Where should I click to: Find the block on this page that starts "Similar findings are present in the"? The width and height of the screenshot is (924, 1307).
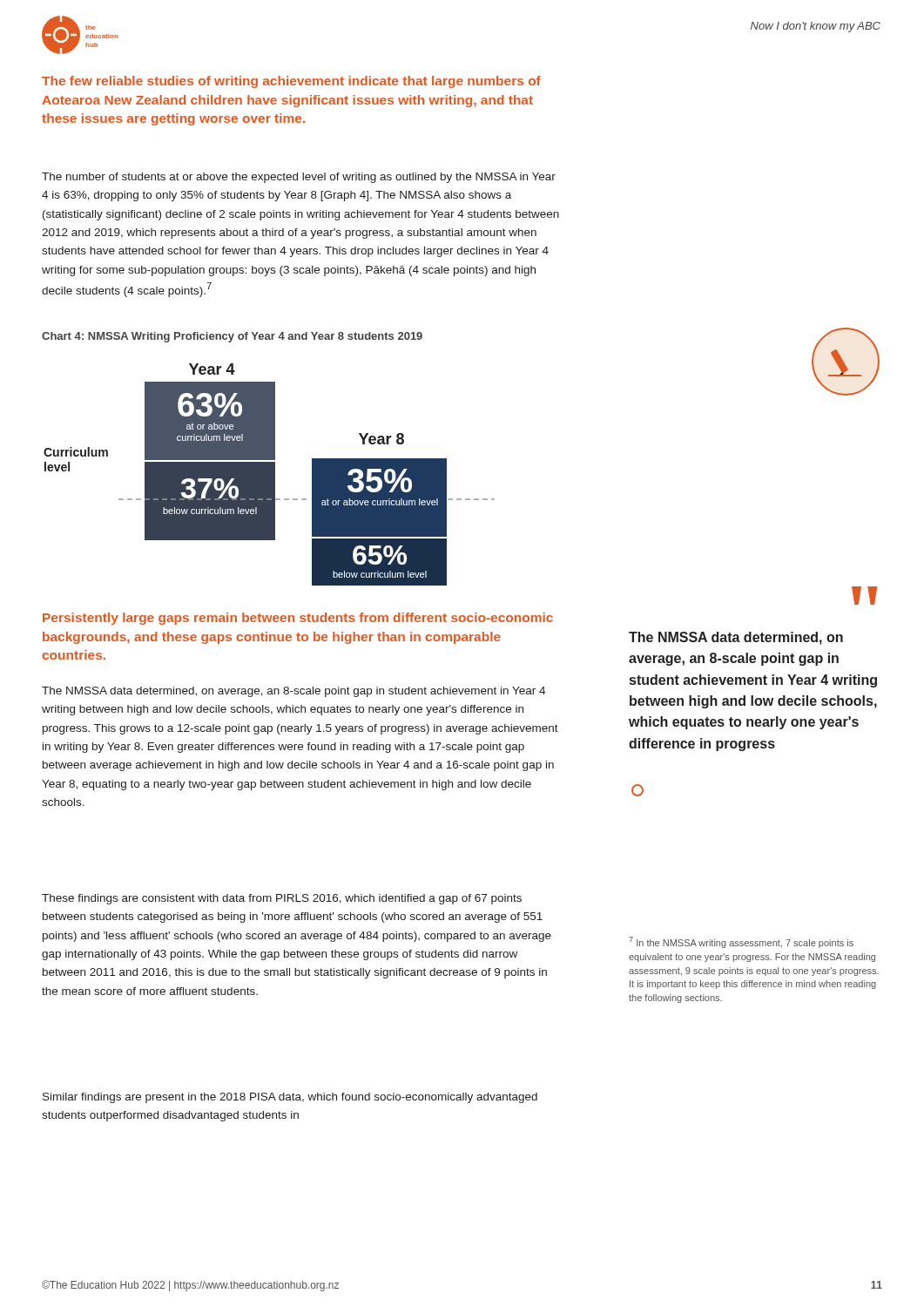click(290, 1106)
